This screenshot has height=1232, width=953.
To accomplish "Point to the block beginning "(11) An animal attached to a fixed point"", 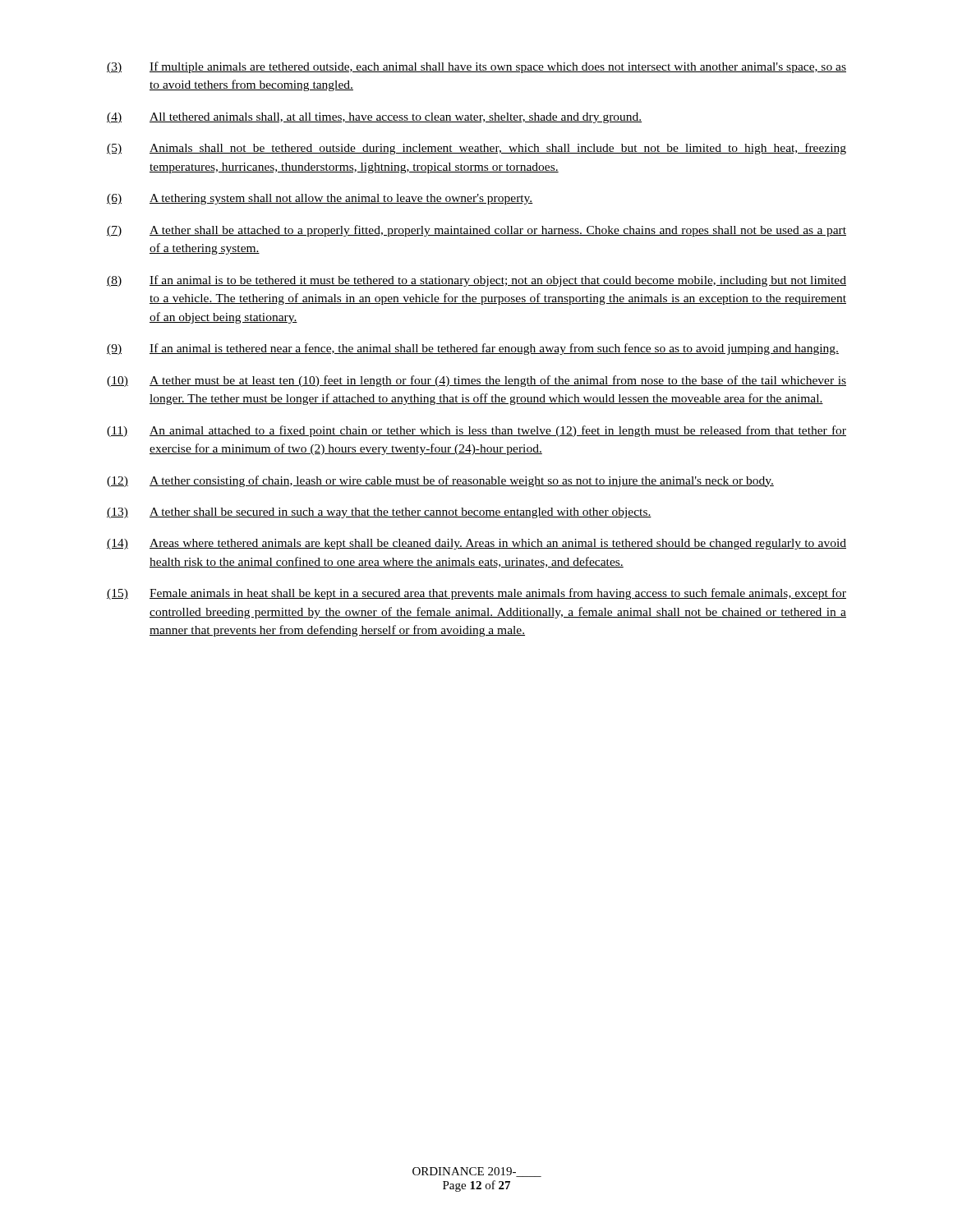I will point(476,439).
